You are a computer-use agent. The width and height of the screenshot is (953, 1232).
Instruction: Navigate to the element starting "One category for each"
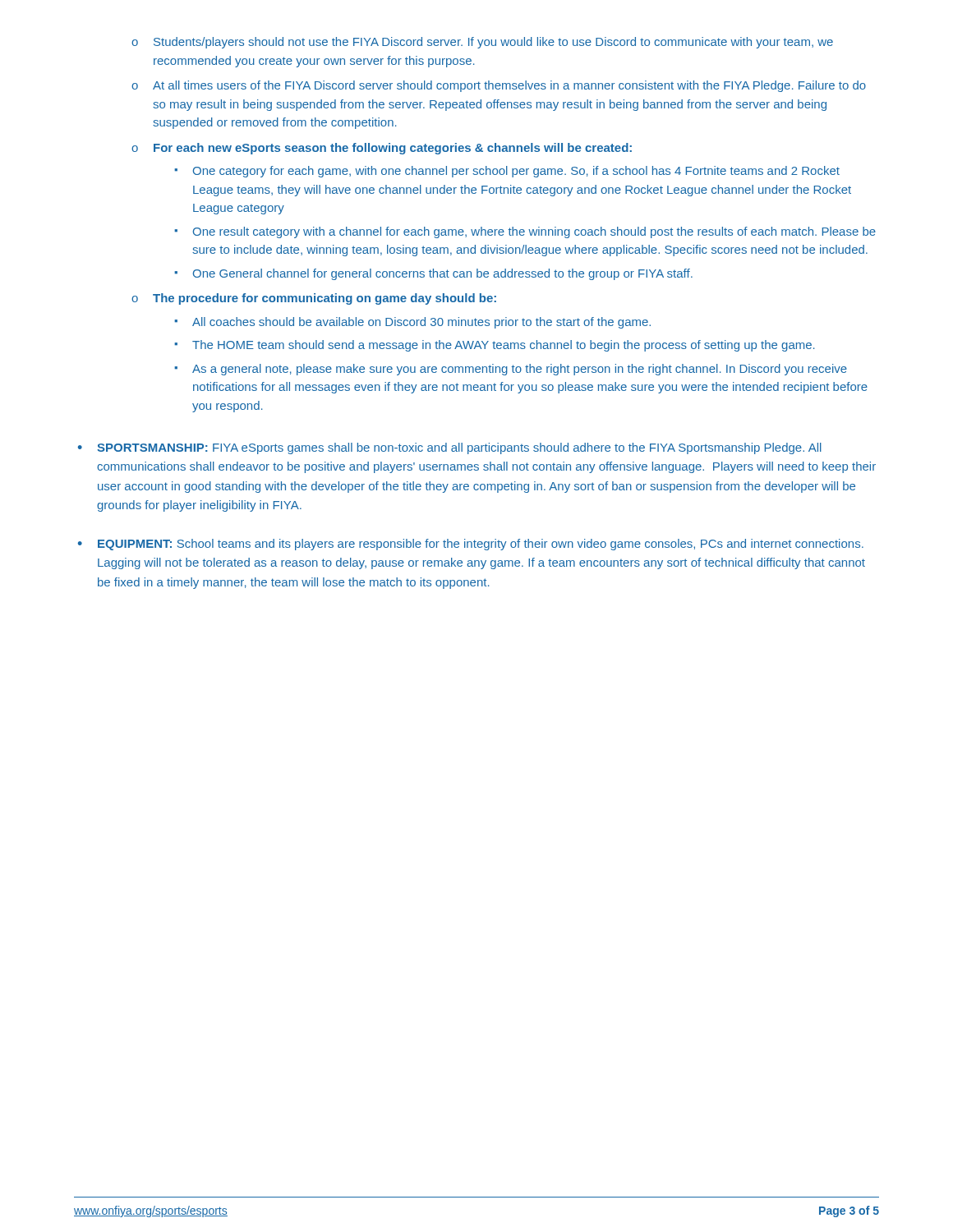click(522, 189)
